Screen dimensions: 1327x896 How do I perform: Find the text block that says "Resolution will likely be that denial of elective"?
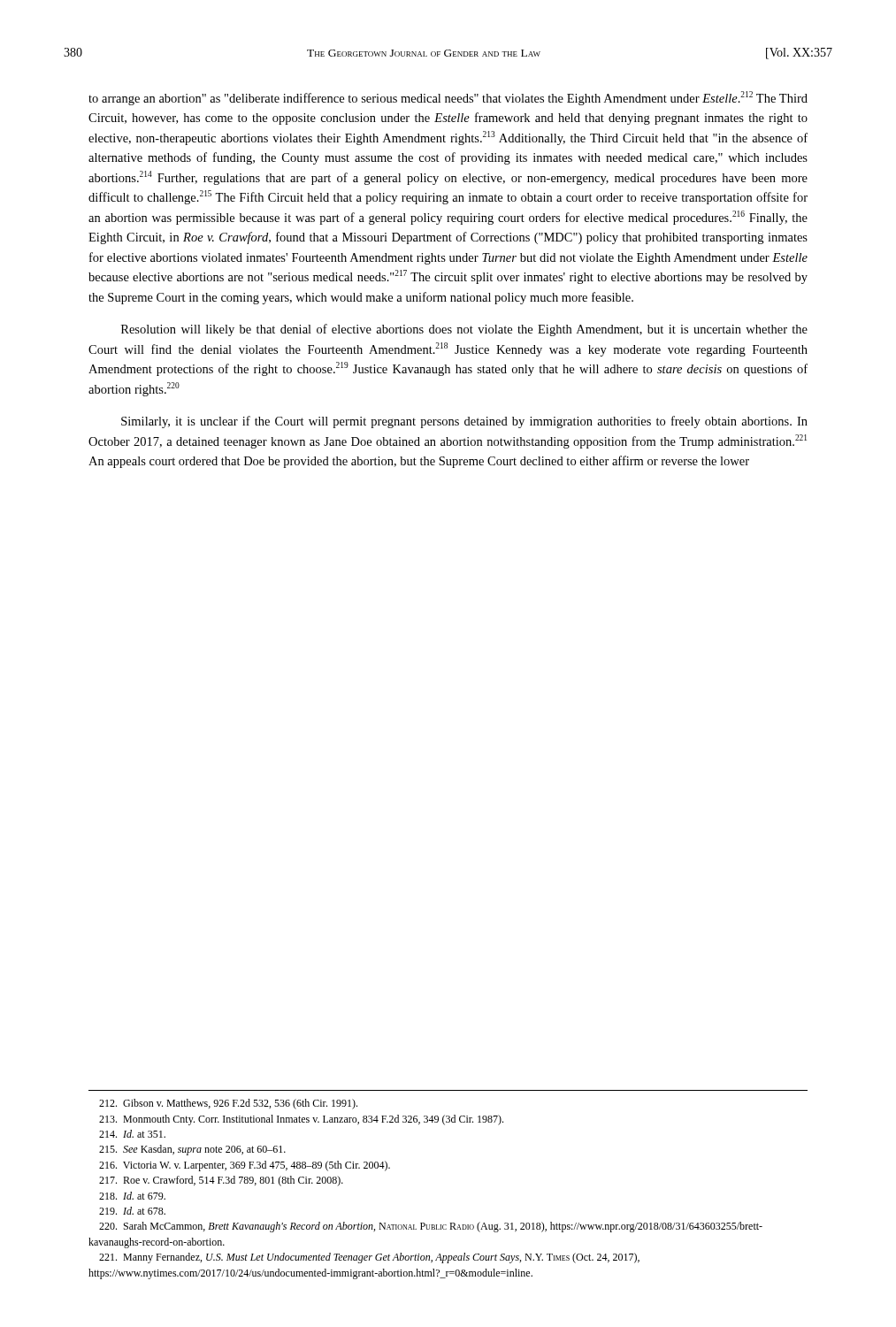(x=448, y=359)
